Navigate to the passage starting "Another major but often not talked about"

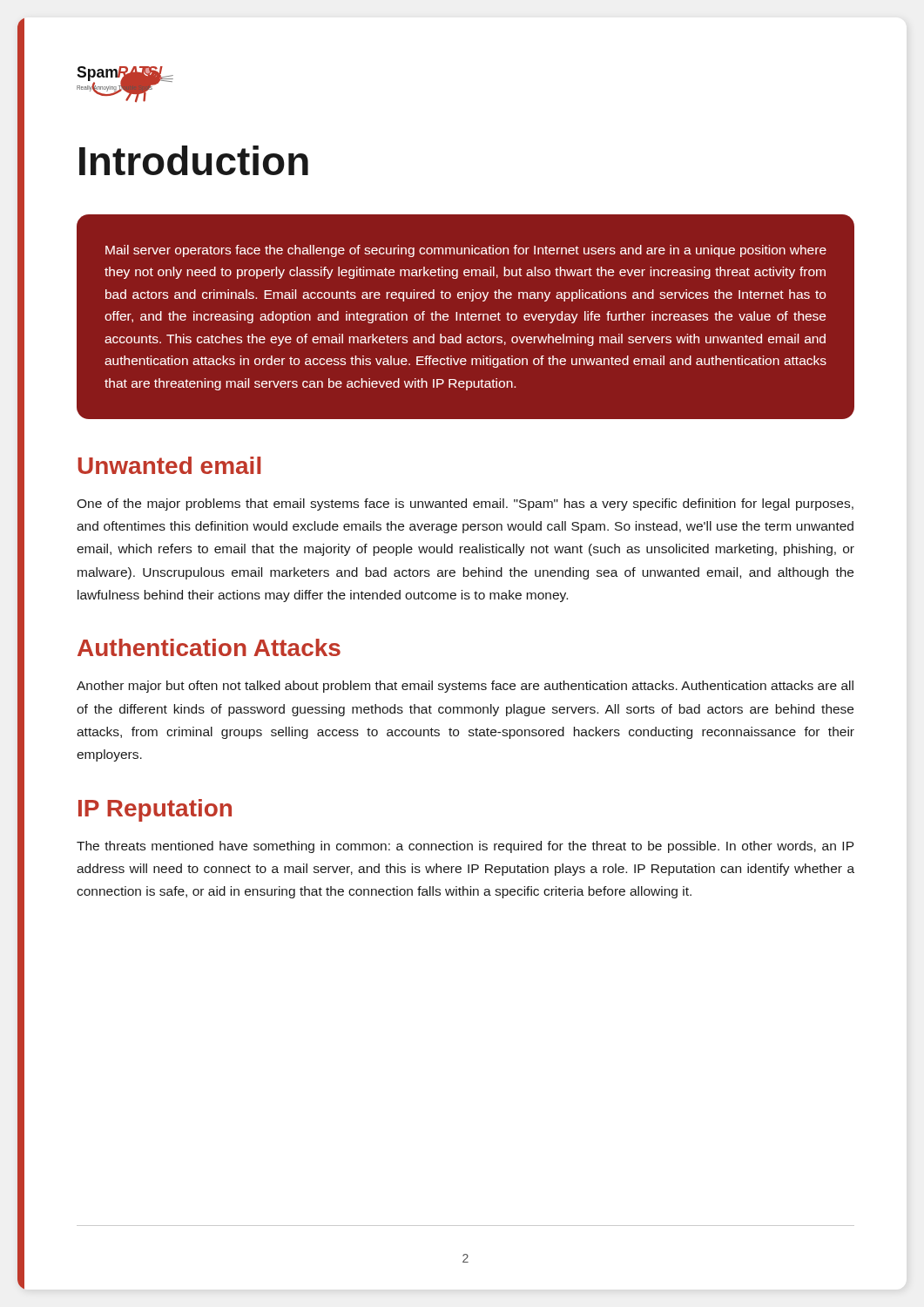point(465,720)
